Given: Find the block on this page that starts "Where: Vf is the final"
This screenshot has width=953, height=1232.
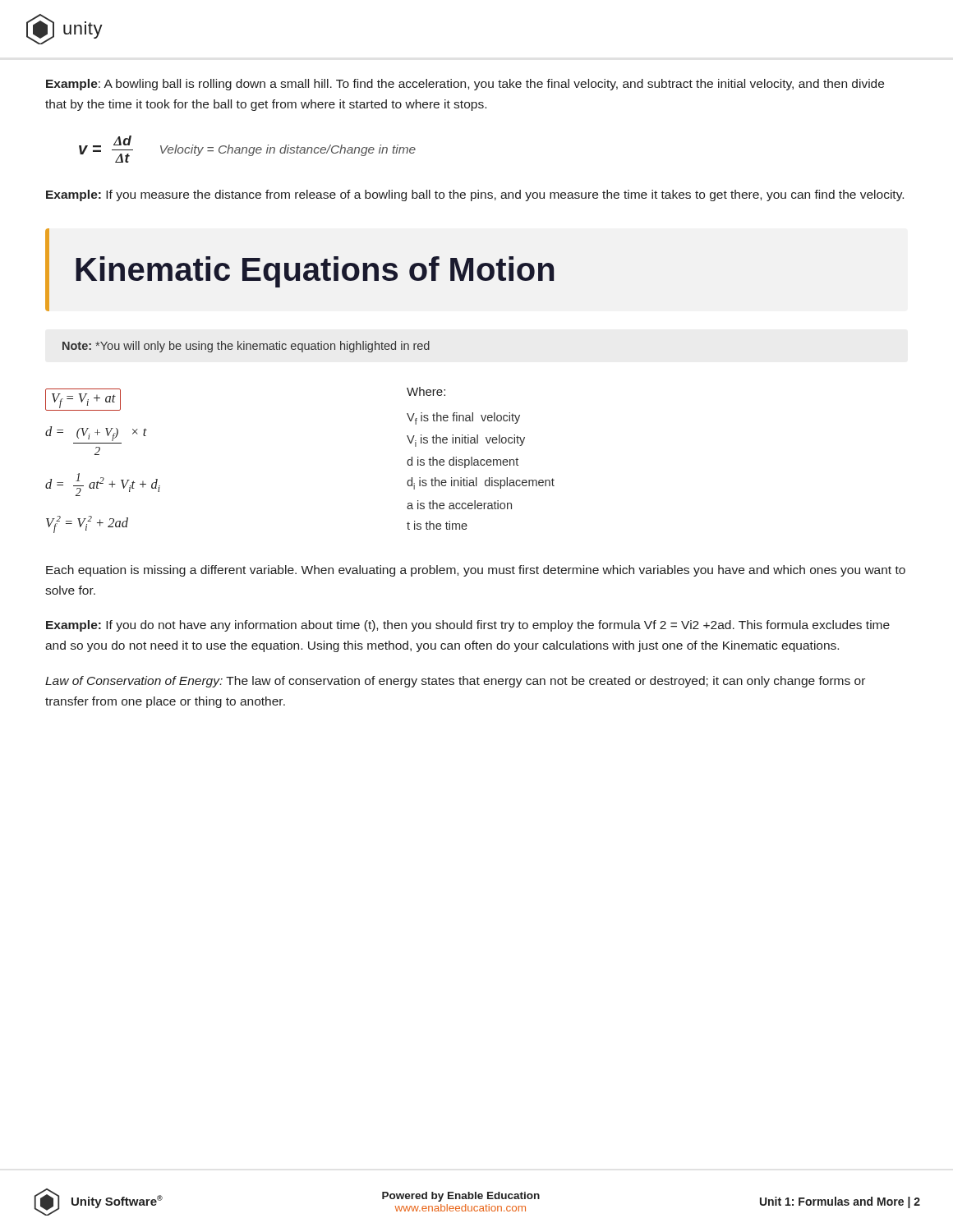Looking at the screenshot, I should [426, 391].
